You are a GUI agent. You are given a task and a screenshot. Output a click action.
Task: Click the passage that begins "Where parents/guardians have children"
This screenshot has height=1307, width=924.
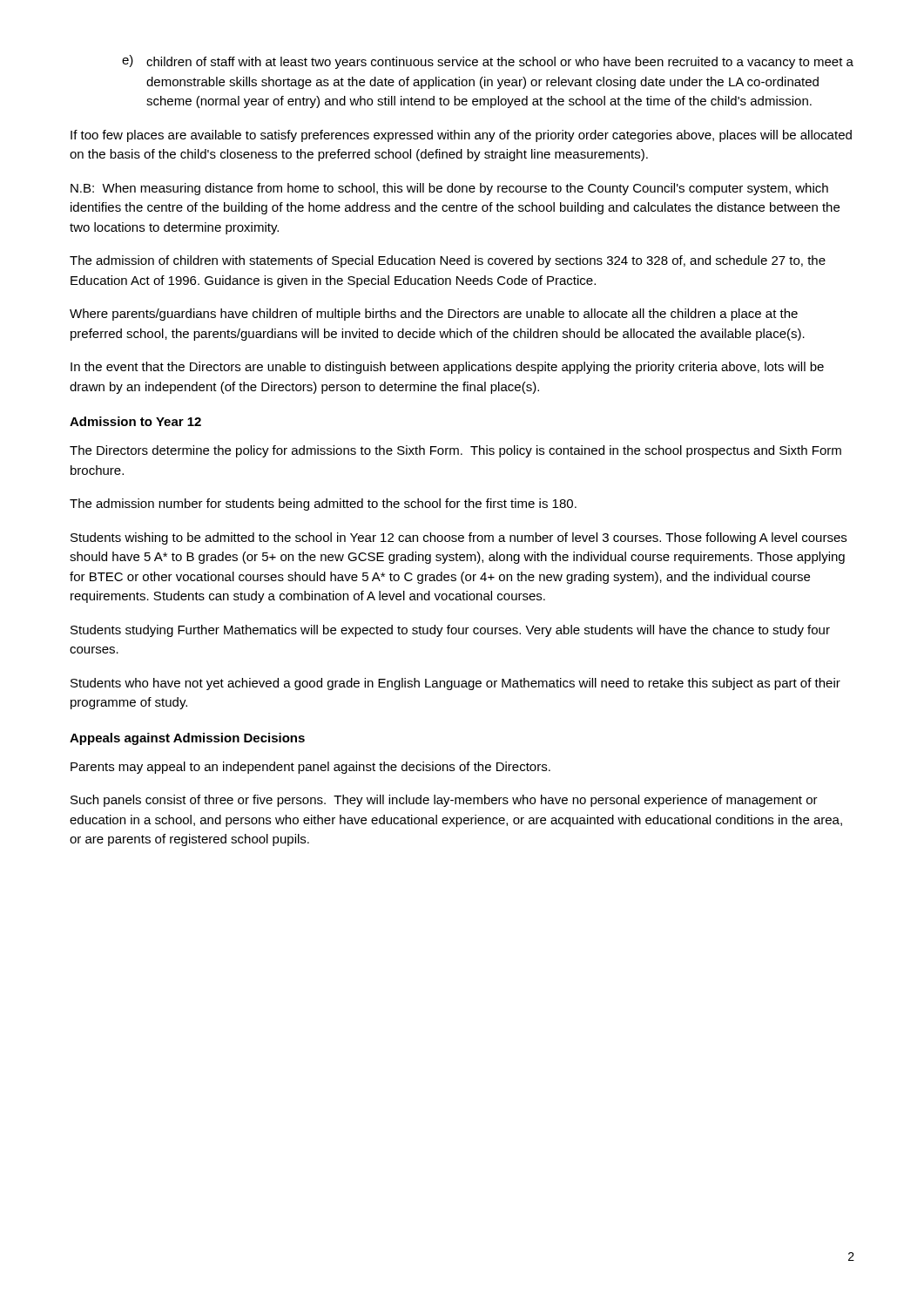(437, 323)
